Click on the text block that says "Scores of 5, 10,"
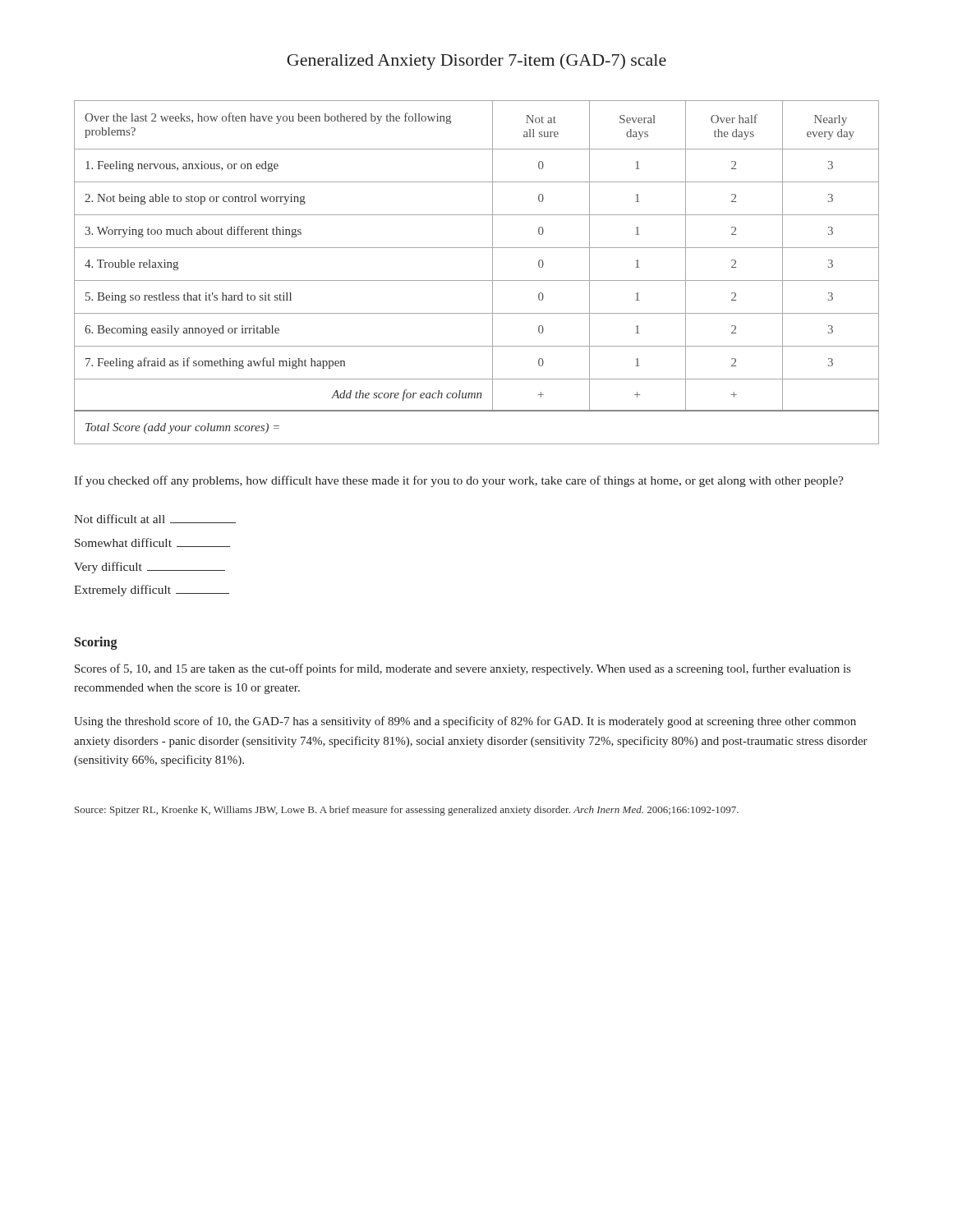This screenshot has width=953, height=1232. point(462,678)
